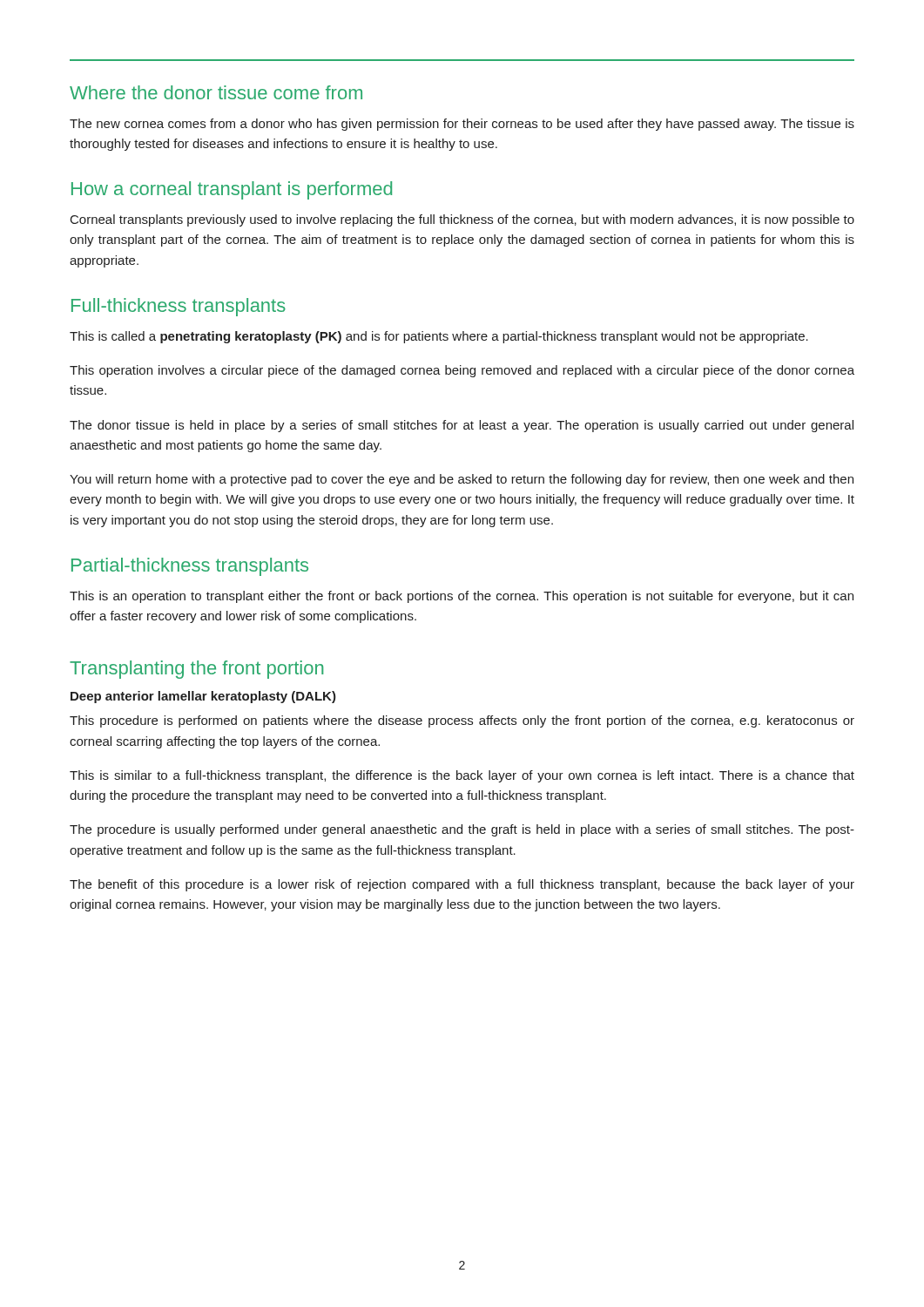Point to the block beginning "The benefit of this procedure"

pyautogui.click(x=462, y=894)
